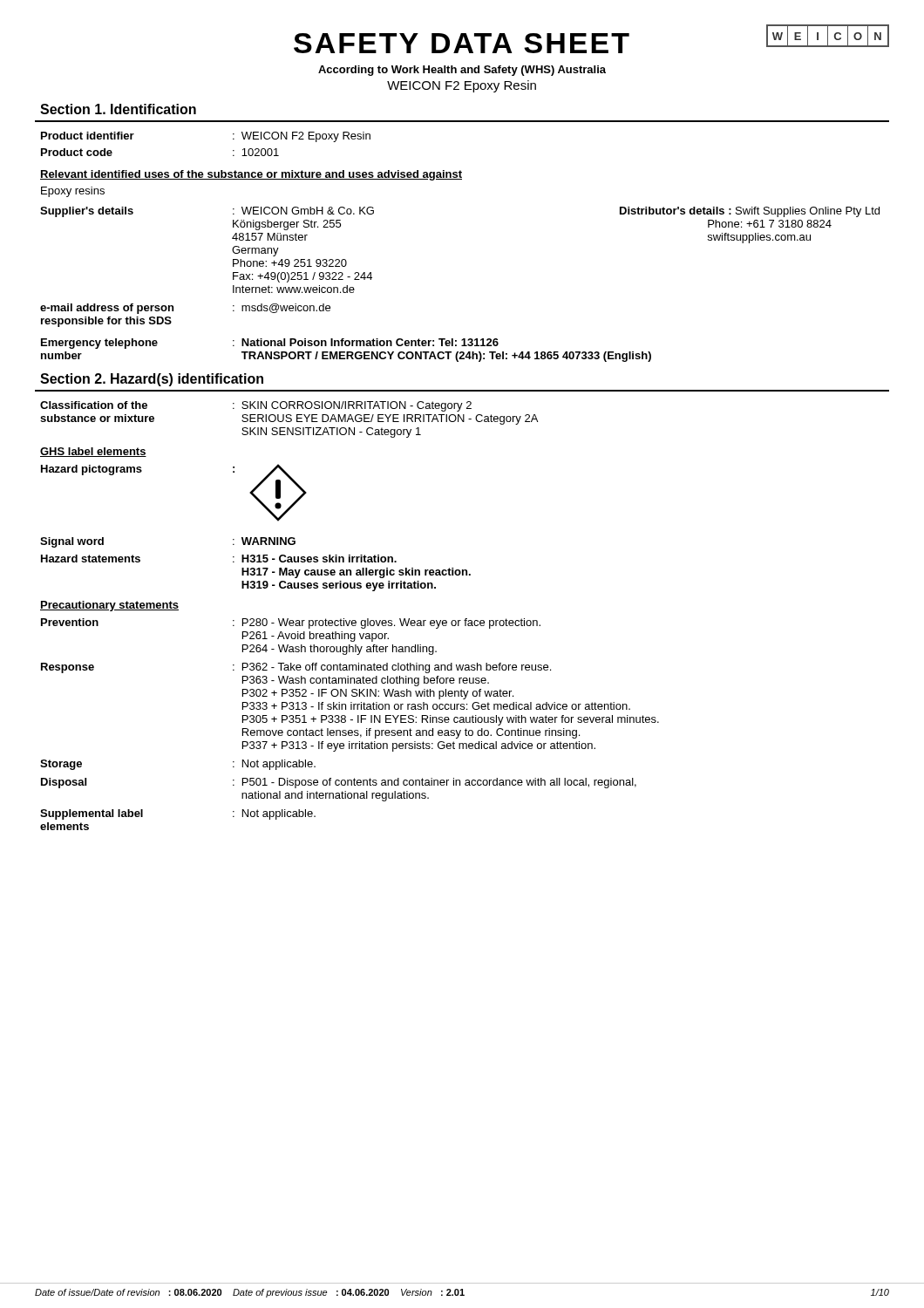Find the block on this page that starts "Signal word :"
The width and height of the screenshot is (924, 1308).
(66, 542)
